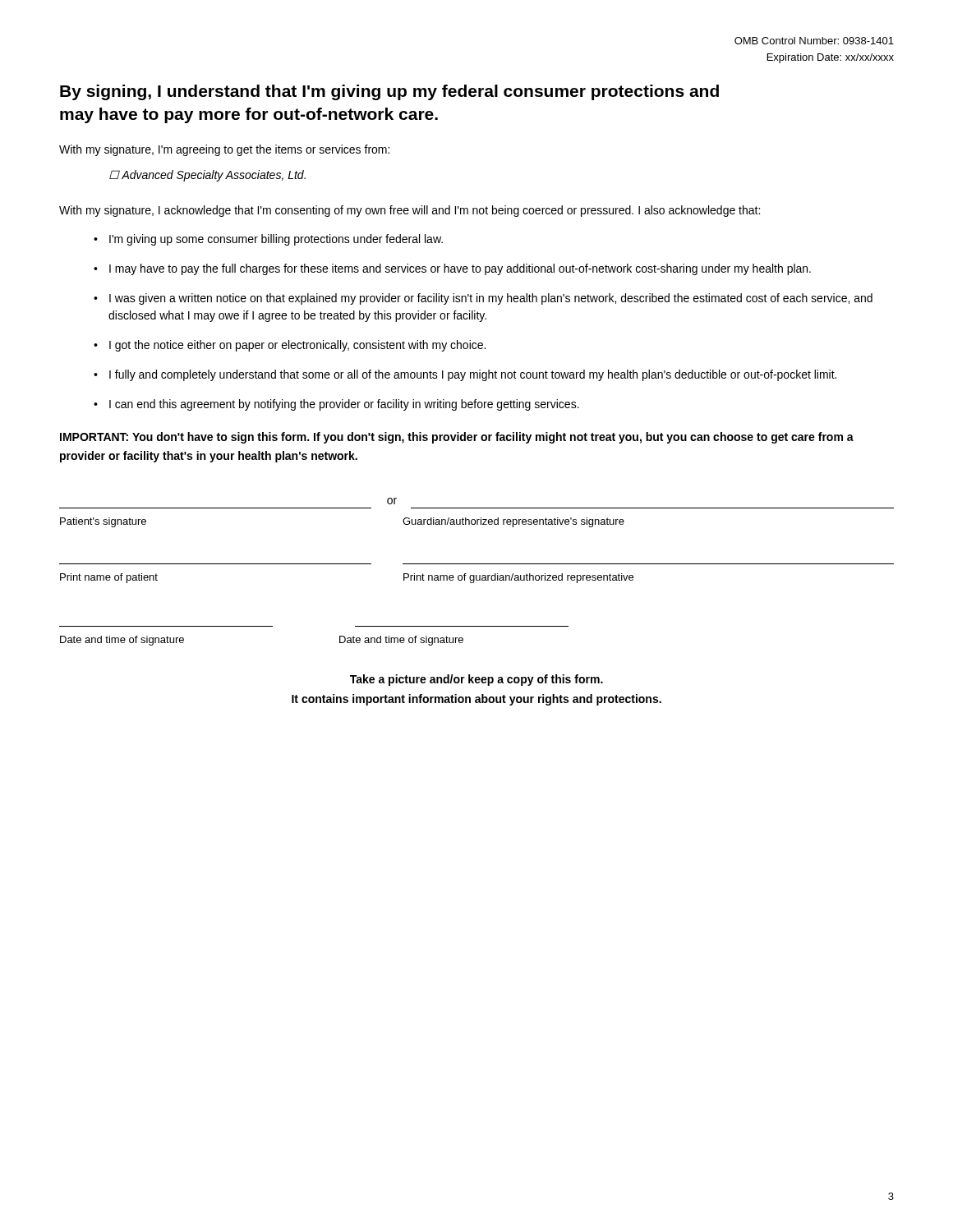Locate the block of text that opens with "I can end this agreement by"
Screen dimensions: 1232x953
344,404
